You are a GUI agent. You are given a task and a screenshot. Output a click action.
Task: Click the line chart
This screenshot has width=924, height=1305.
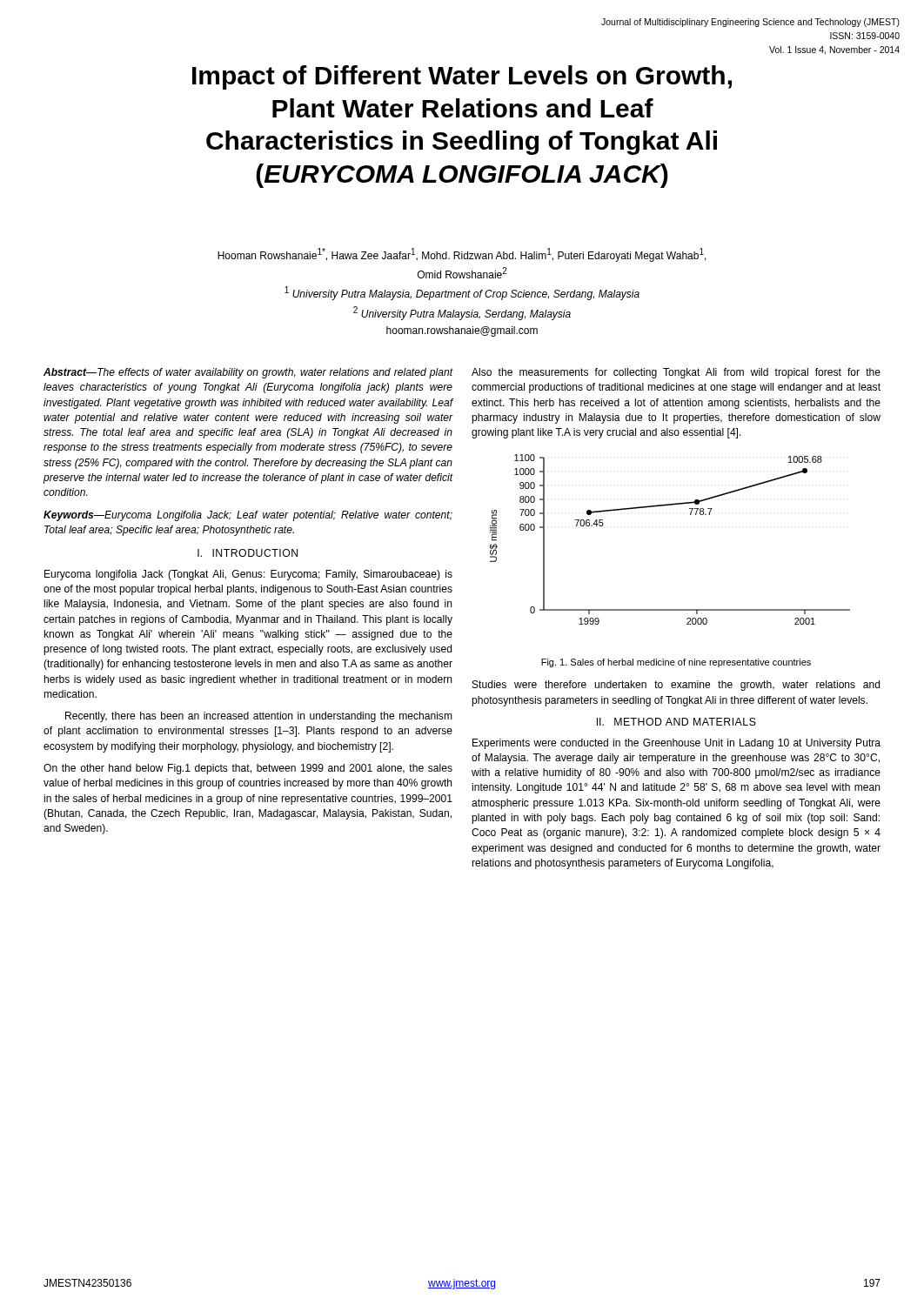tap(676, 552)
